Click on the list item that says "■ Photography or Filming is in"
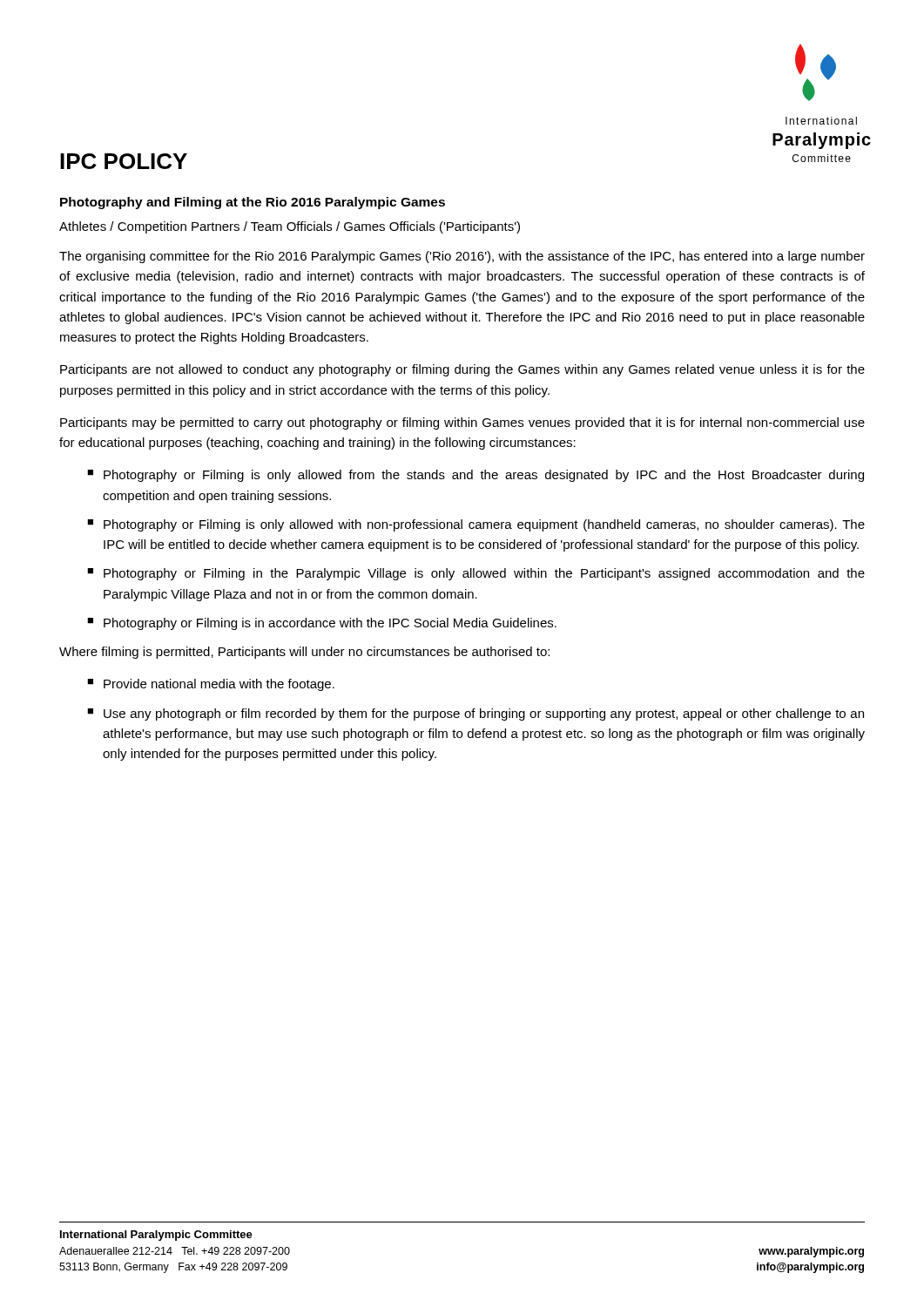 coord(322,622)
